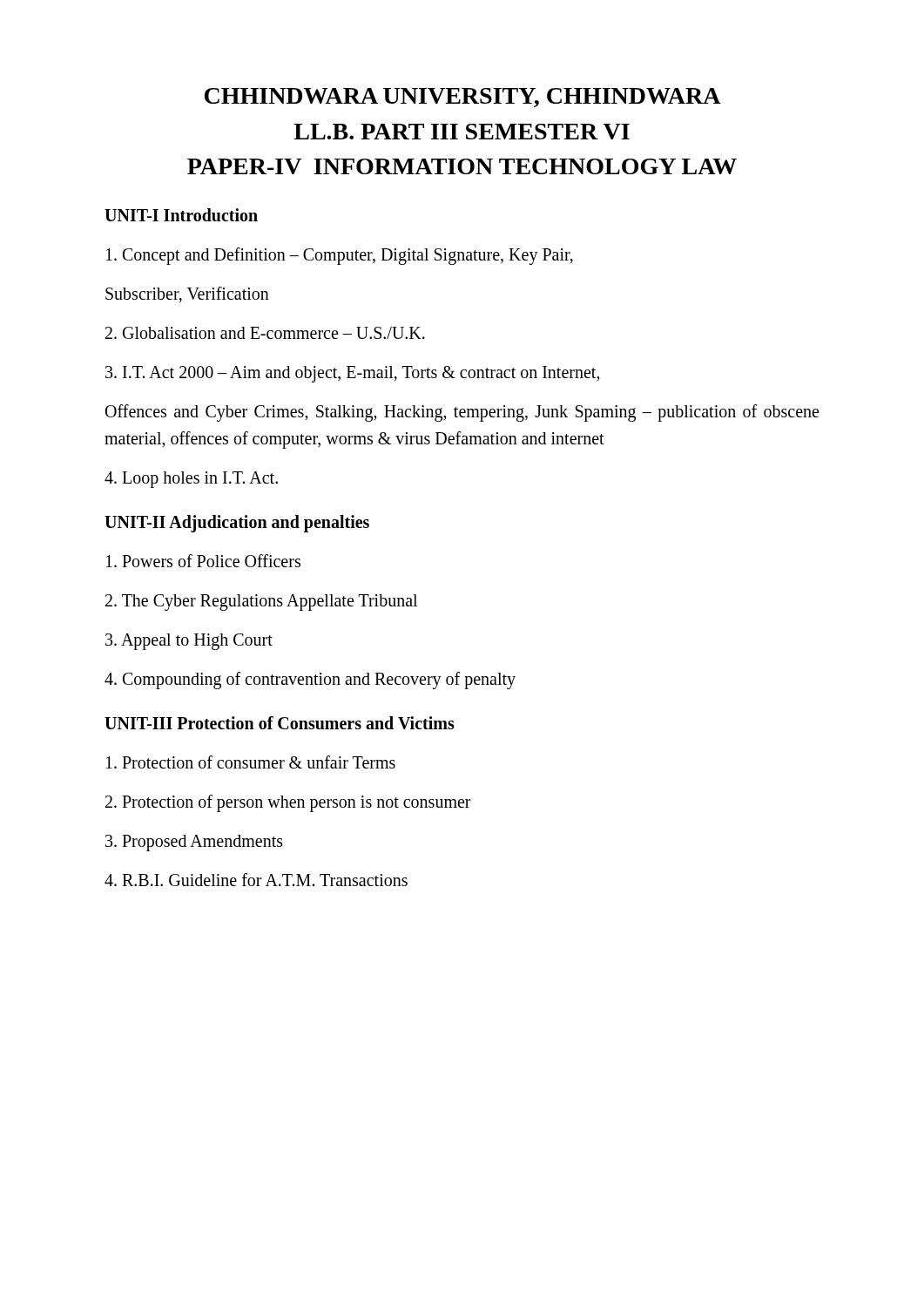Screen dimensions: 1307x924
Task: Select the element starting "3. Appeal to"
Action: [188, 639]
